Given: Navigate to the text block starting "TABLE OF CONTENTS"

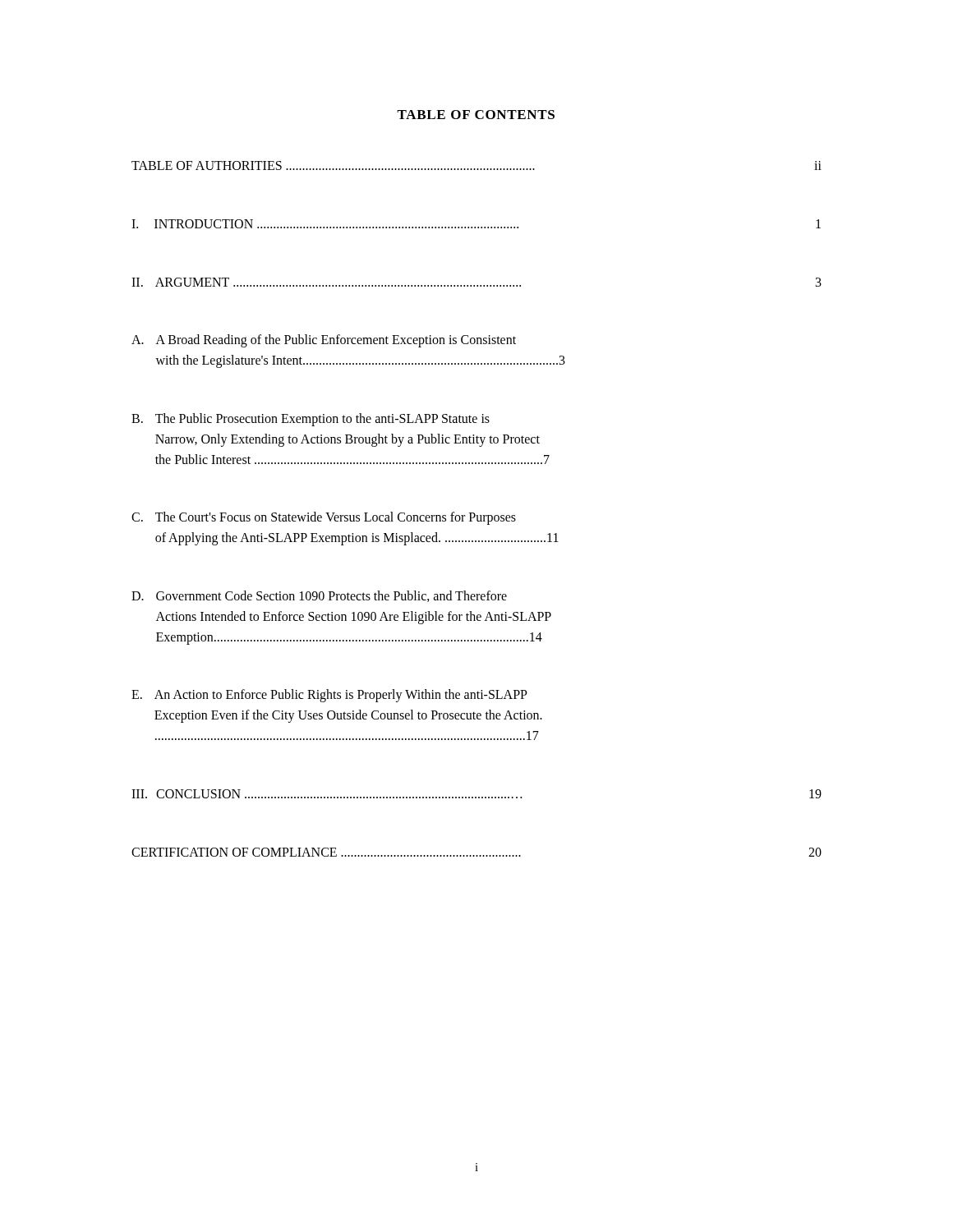Looking at the screenshot, I should [476, 115].
